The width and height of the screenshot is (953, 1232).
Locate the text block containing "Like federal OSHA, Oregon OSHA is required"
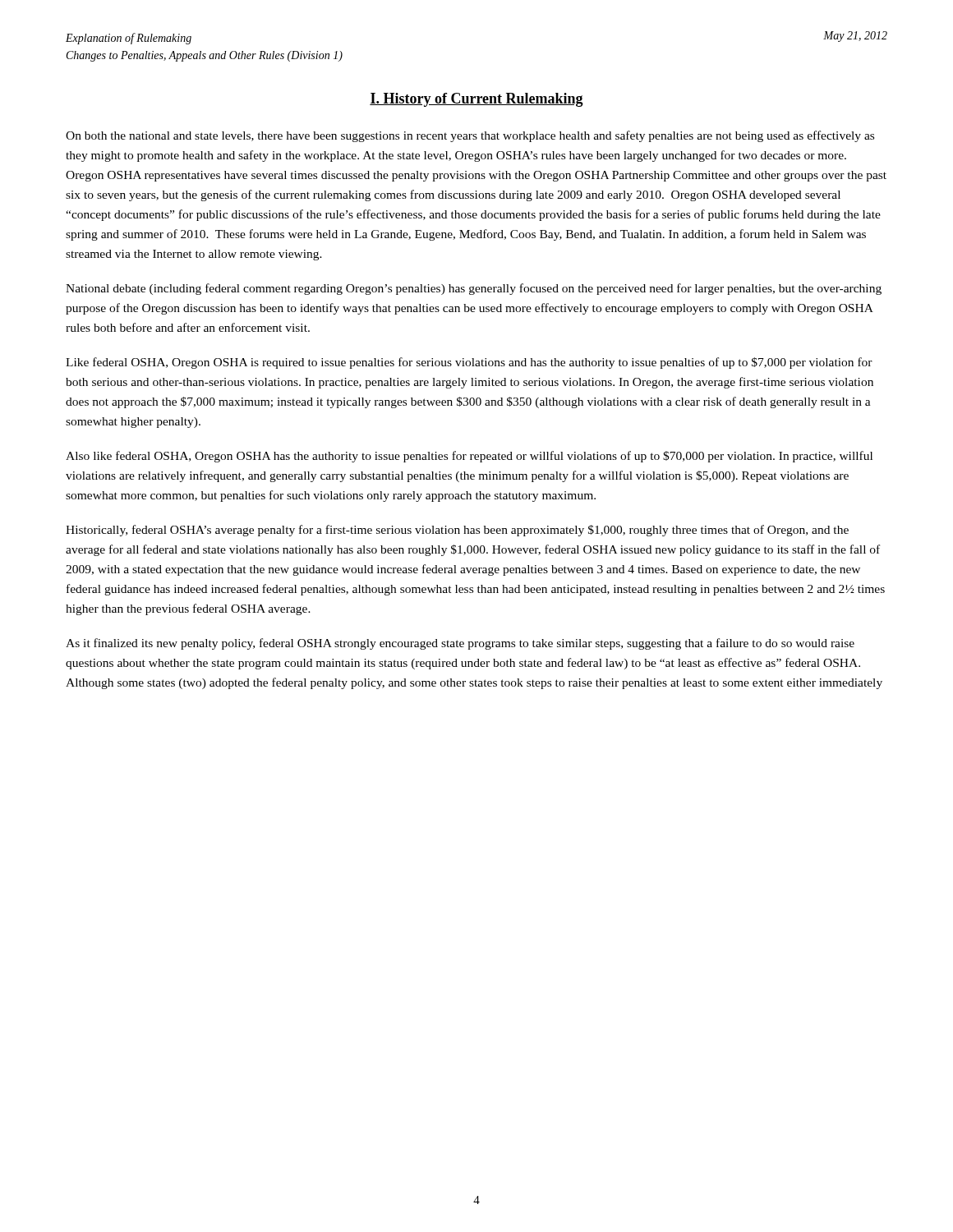(470, 392)
